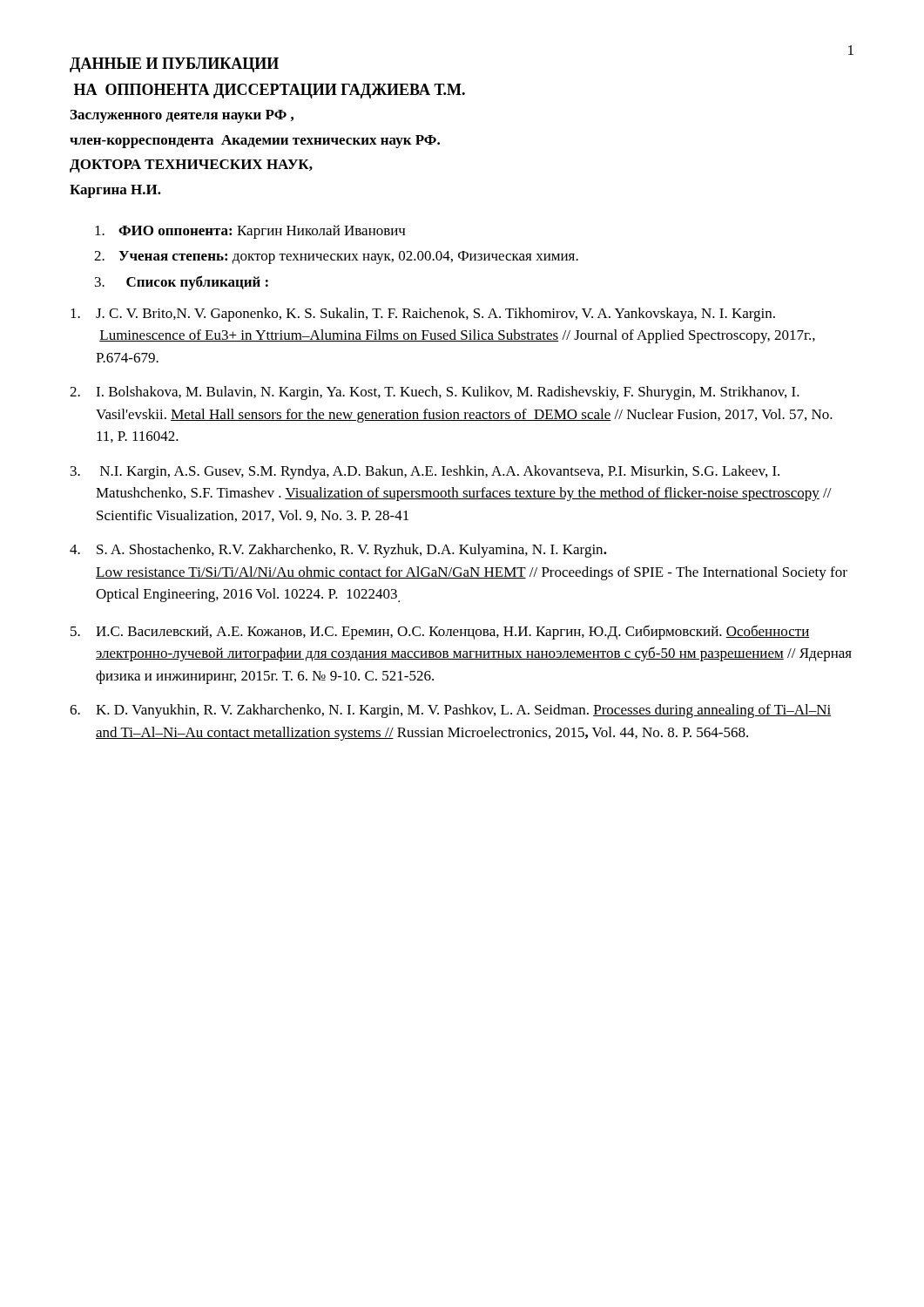
Task: Find "Заслуженного деятеля науки РФ ," on this page
Action: 182,115
